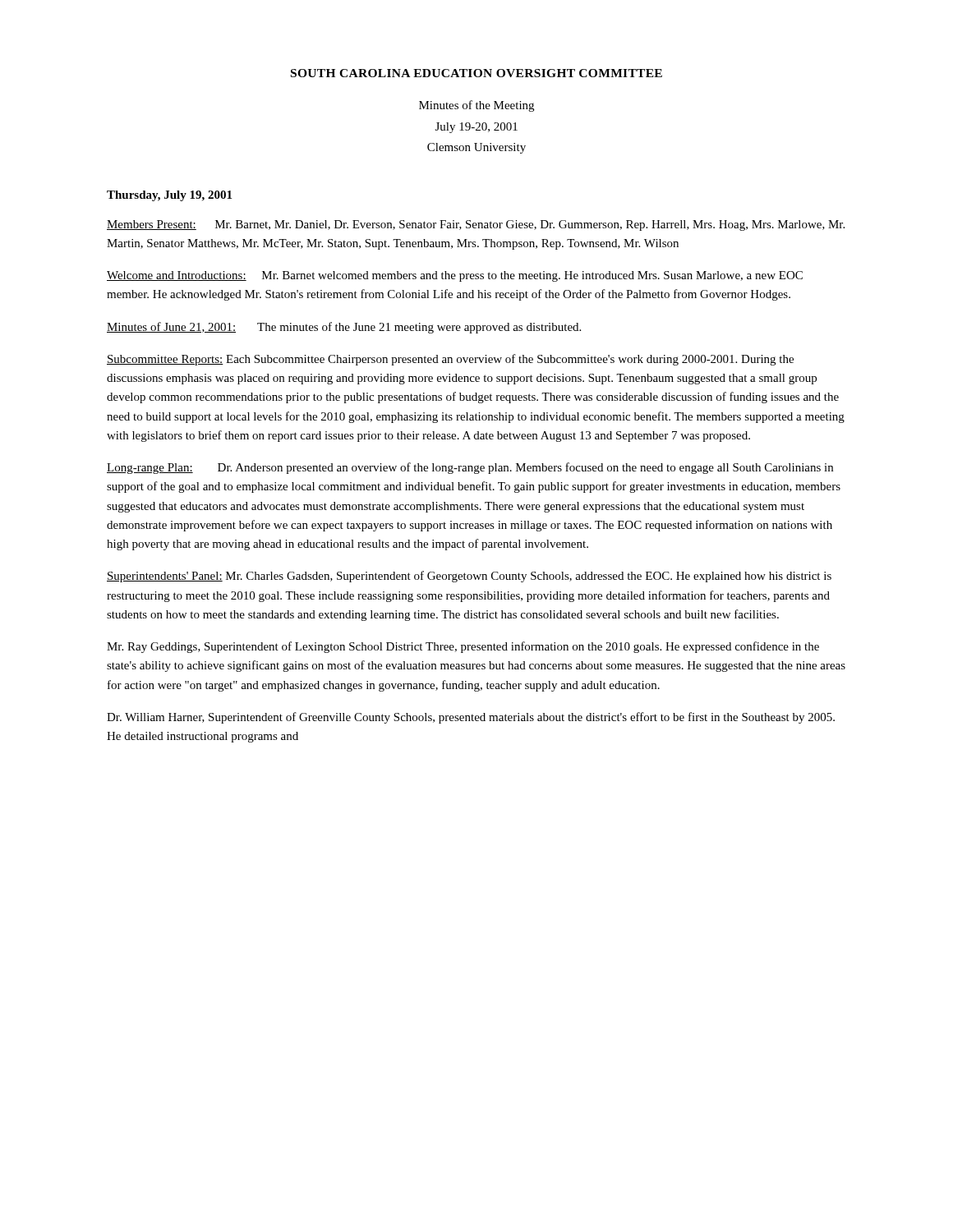Click the passage that begins "Minutes of June"
This screenshot has height=1232, width=953.
pos(344,326)
